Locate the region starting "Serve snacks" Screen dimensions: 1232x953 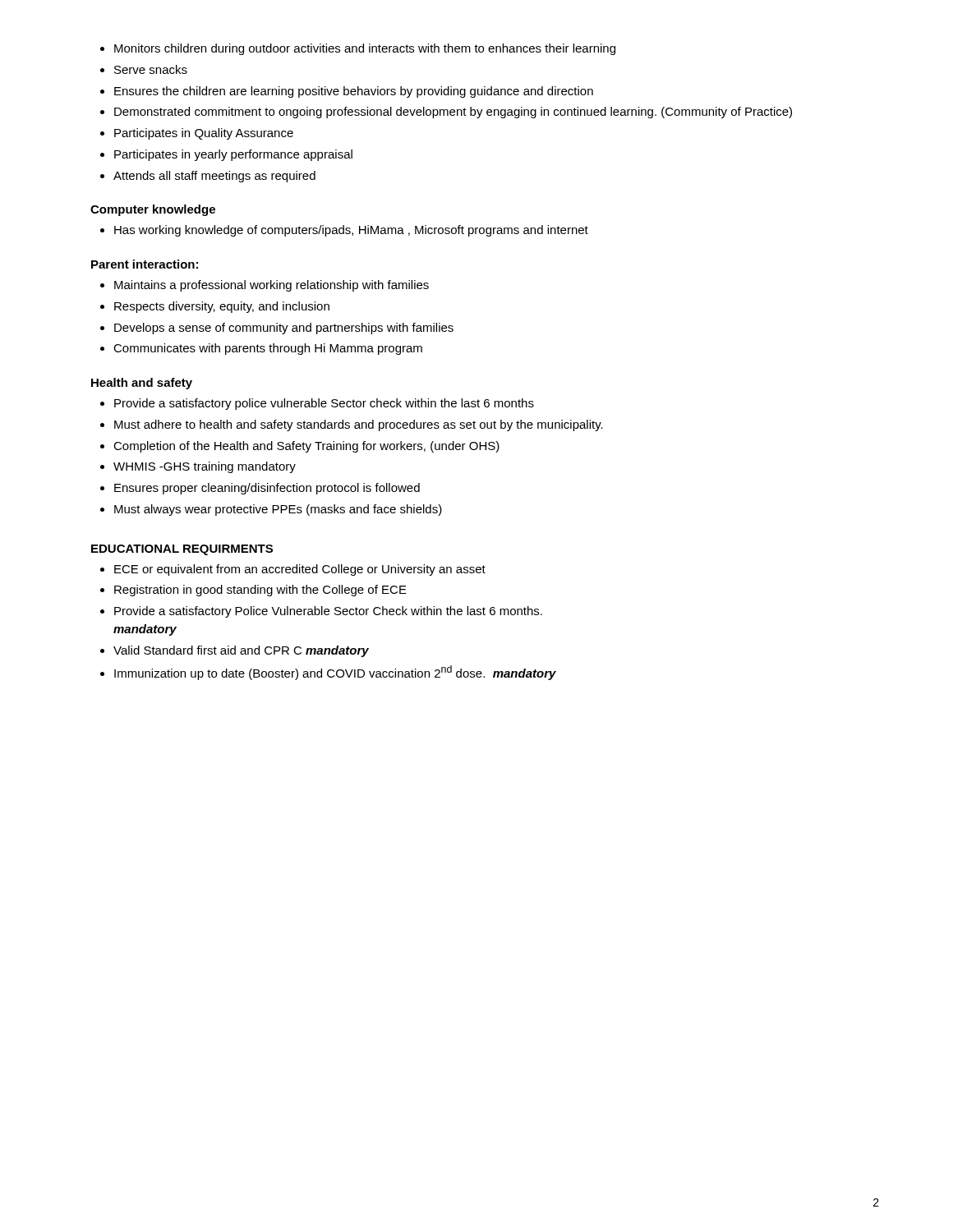(150, 69)
